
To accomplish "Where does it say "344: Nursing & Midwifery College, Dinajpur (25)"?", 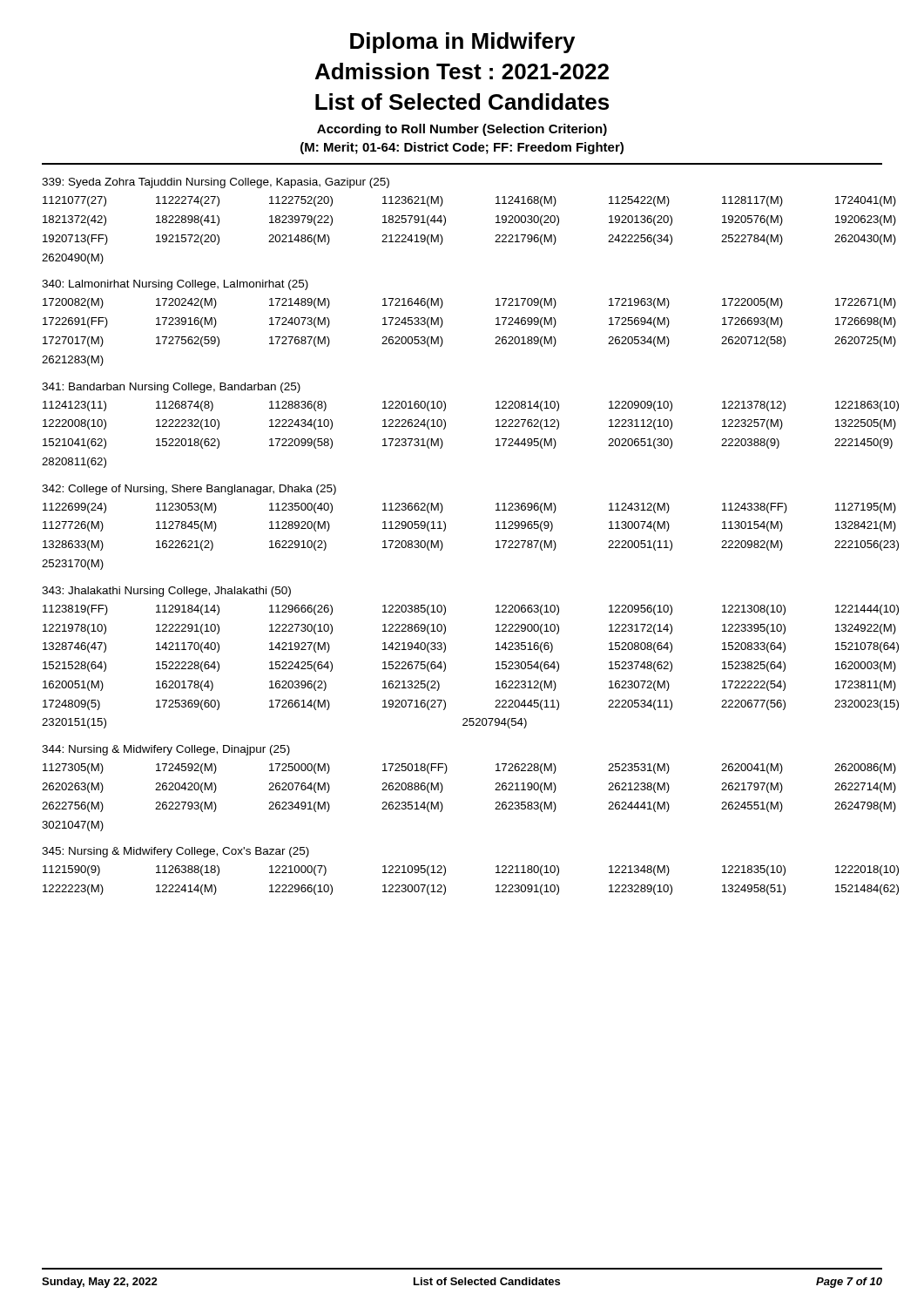I will pyautogui.click(x=166, y=749).
